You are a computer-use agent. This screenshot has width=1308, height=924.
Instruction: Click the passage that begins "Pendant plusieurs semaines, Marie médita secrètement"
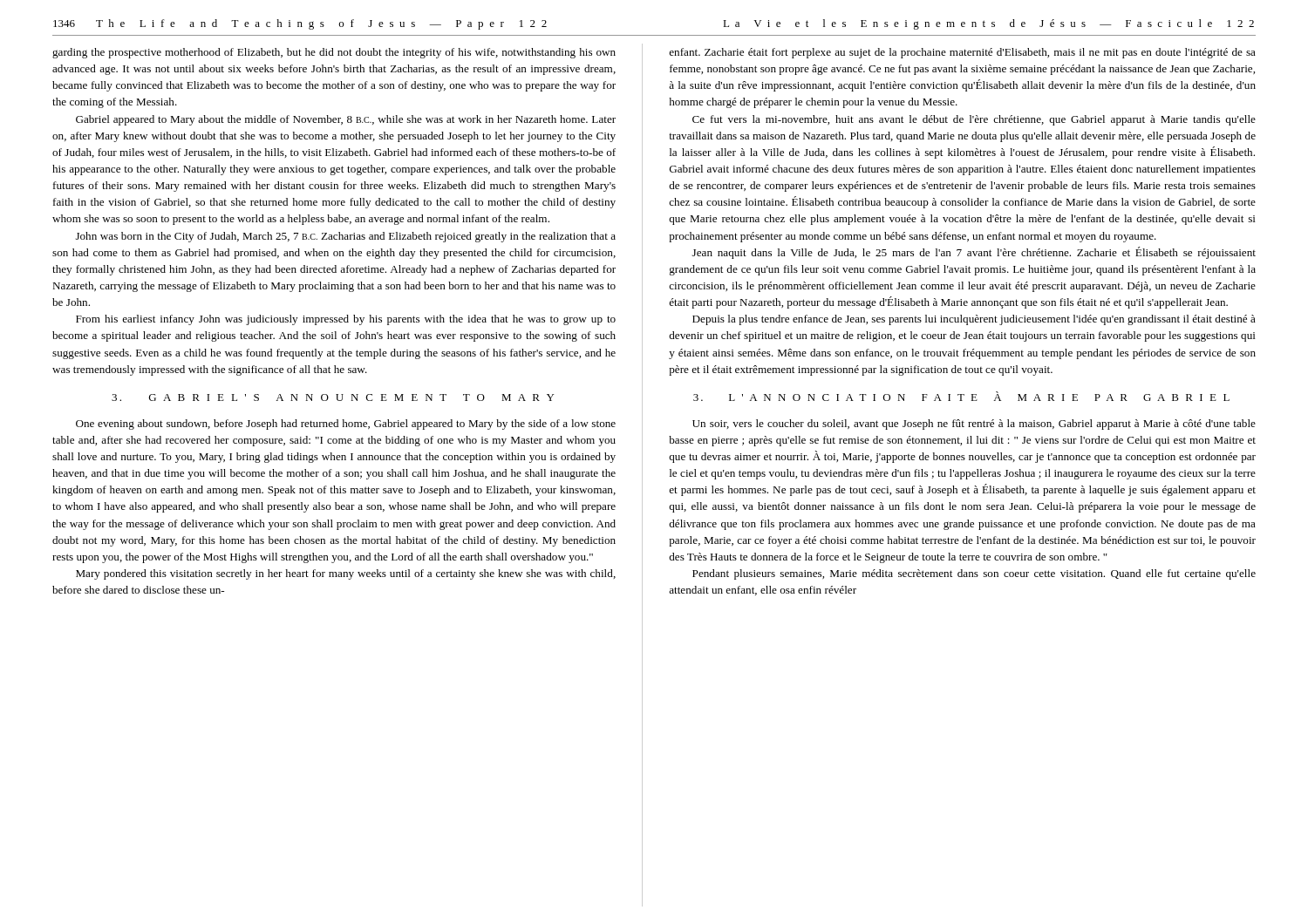[962, 581]
